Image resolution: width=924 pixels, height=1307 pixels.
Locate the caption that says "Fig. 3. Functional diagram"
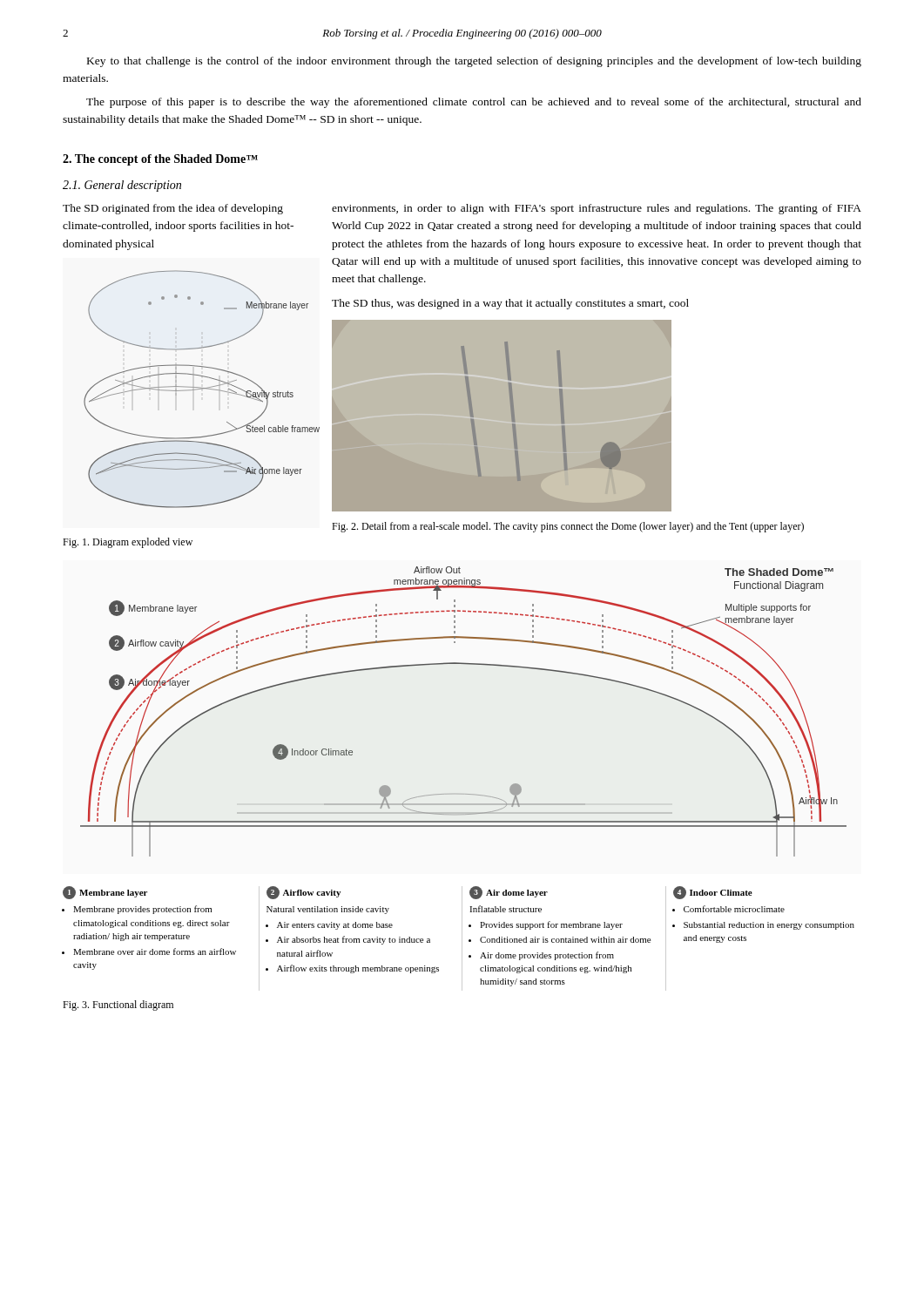pyautogui.click(x=118, y=1004)
